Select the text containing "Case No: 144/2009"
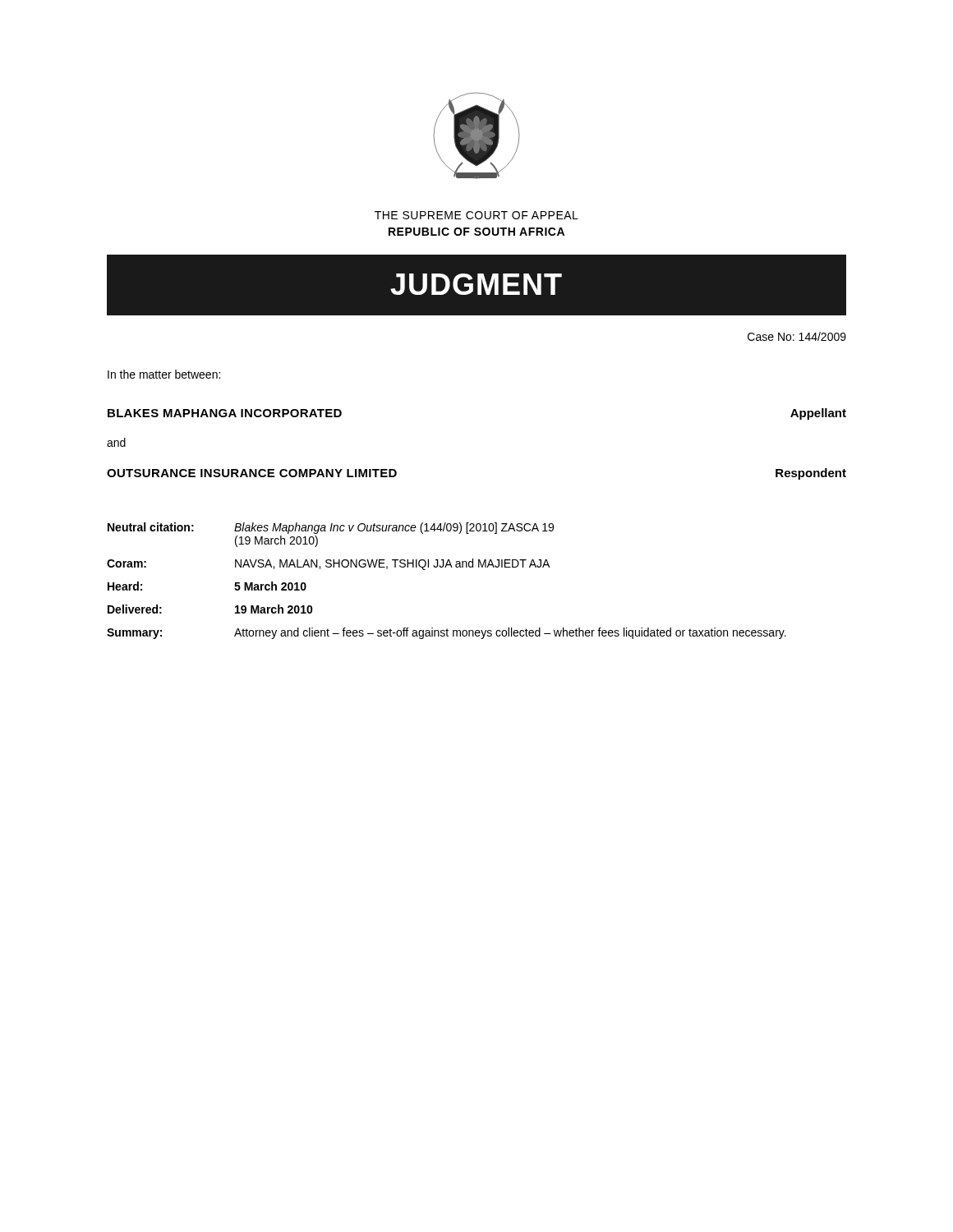The image size is (953, 1232). click(x=797, y=337)
